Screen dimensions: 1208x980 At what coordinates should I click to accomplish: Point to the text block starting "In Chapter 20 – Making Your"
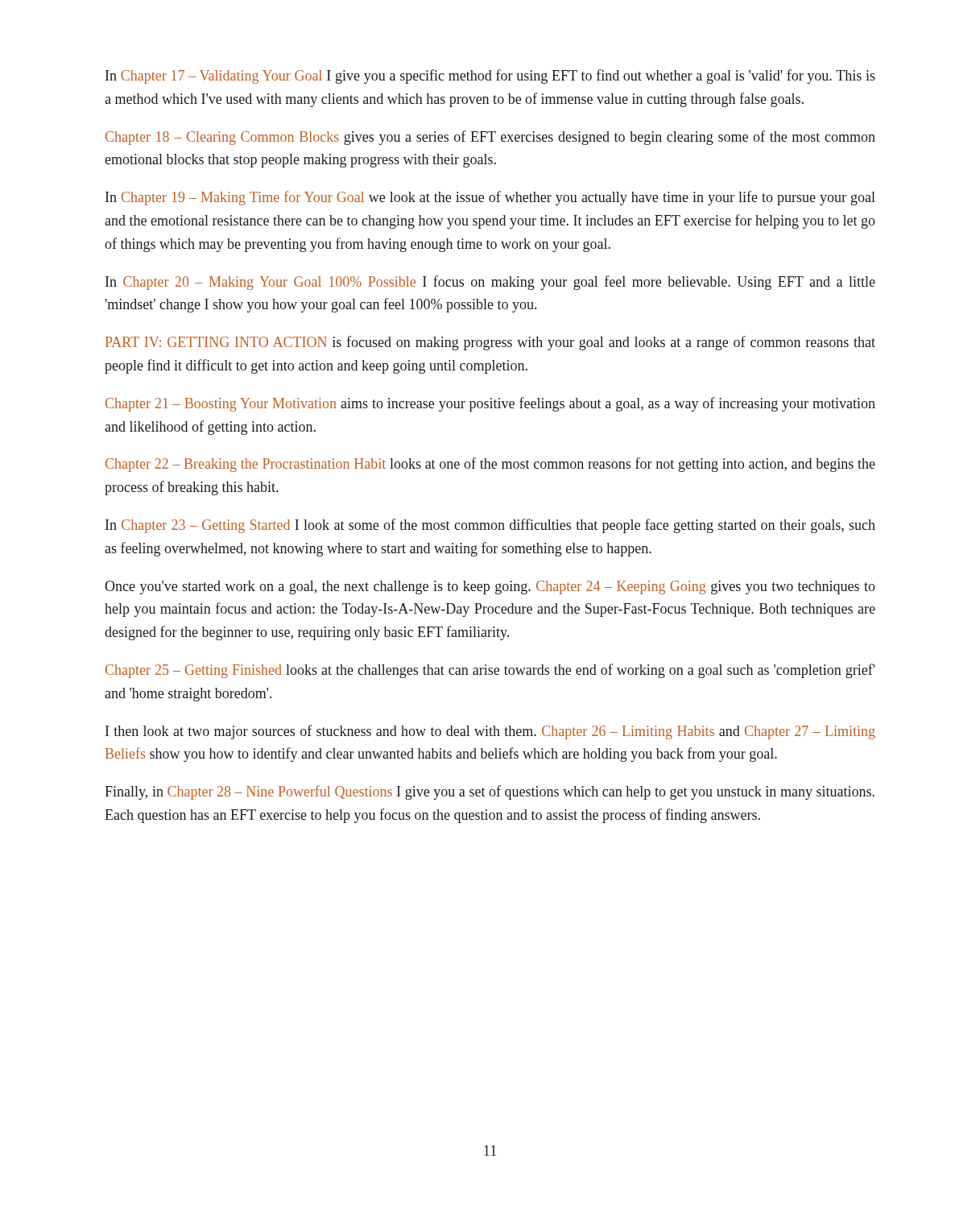tap(490, 293)
